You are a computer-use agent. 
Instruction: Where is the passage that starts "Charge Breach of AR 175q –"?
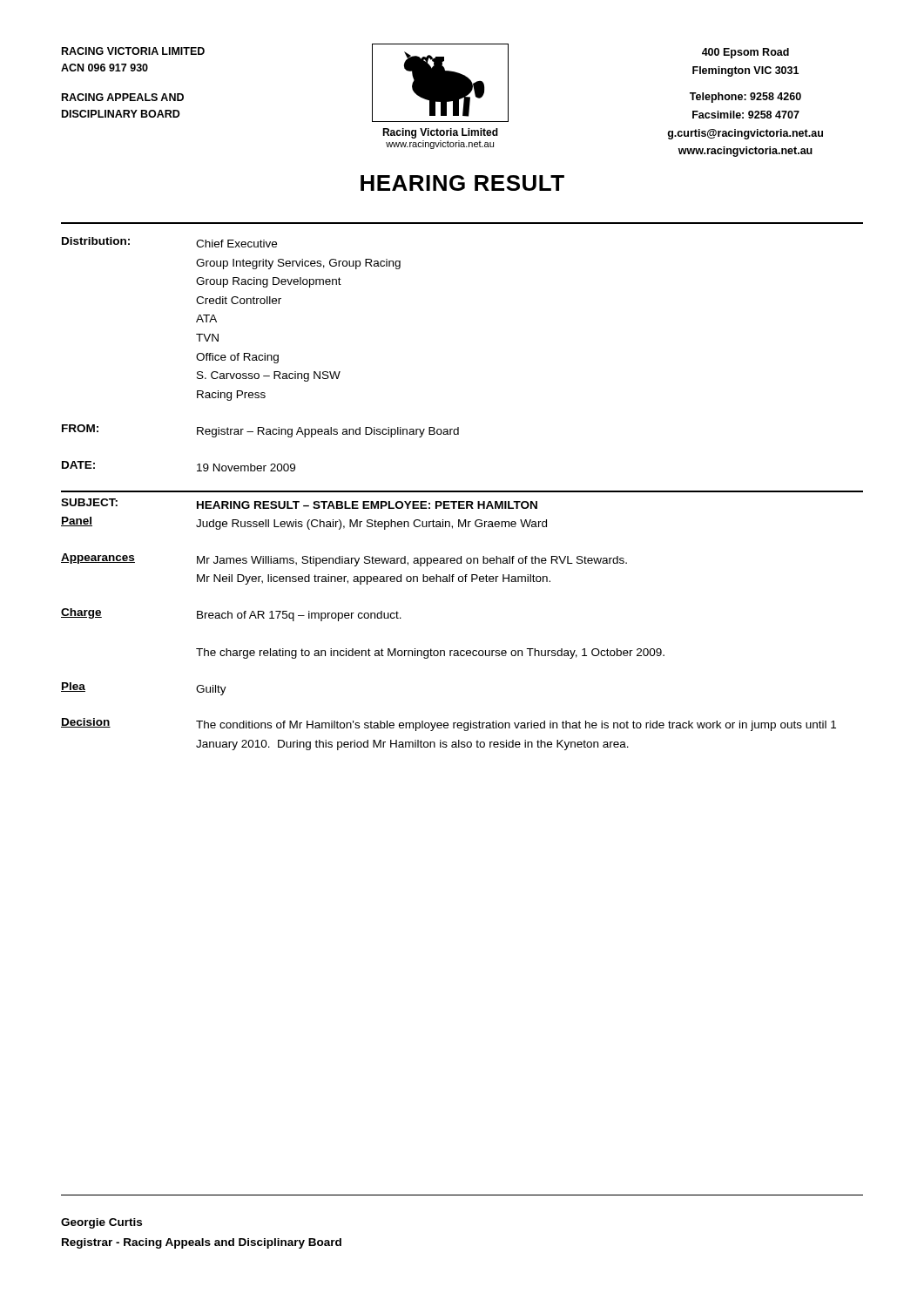point(231,615)
